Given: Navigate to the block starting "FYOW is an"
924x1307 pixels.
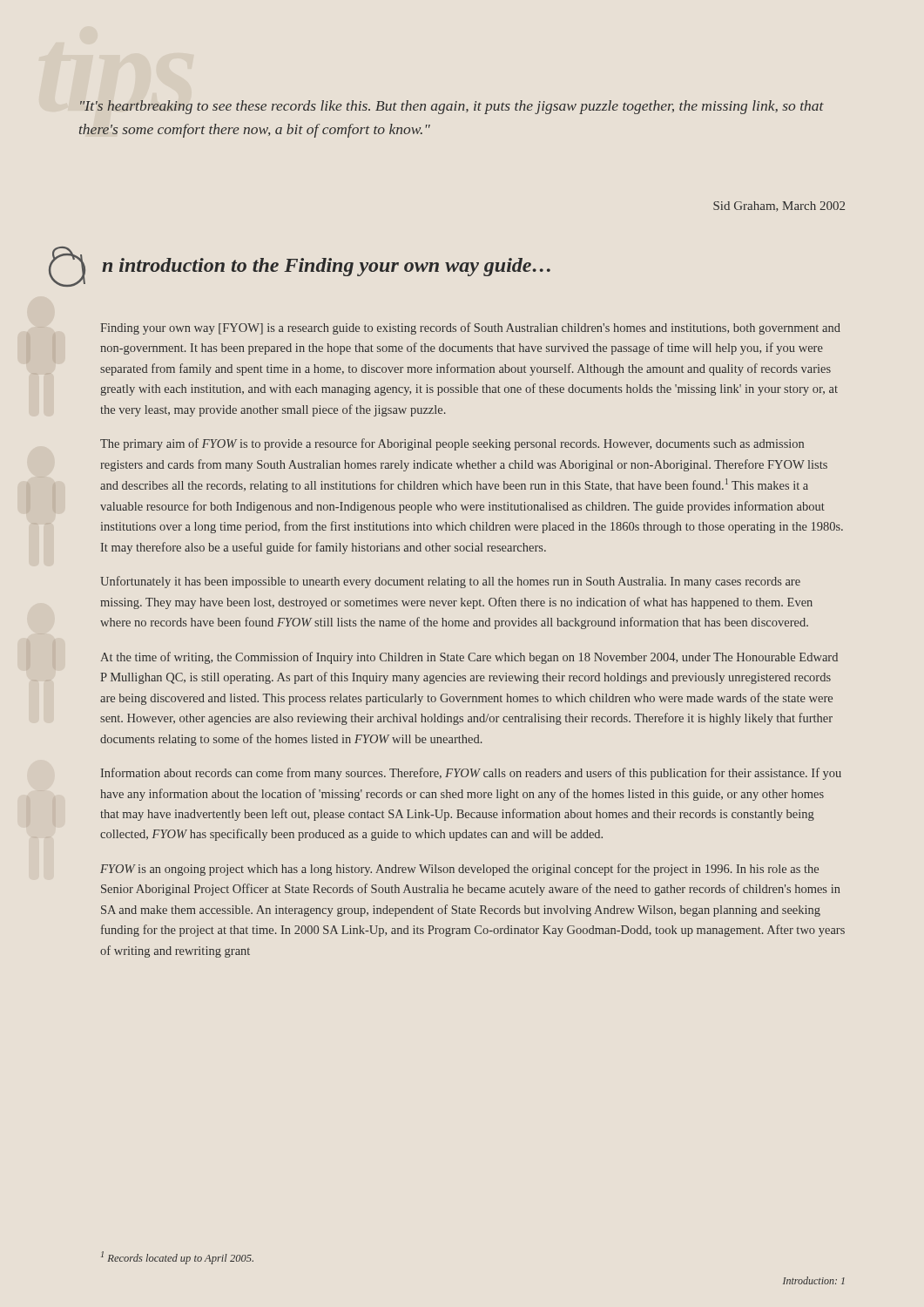Looking at the screenshot, I should 473,910.
